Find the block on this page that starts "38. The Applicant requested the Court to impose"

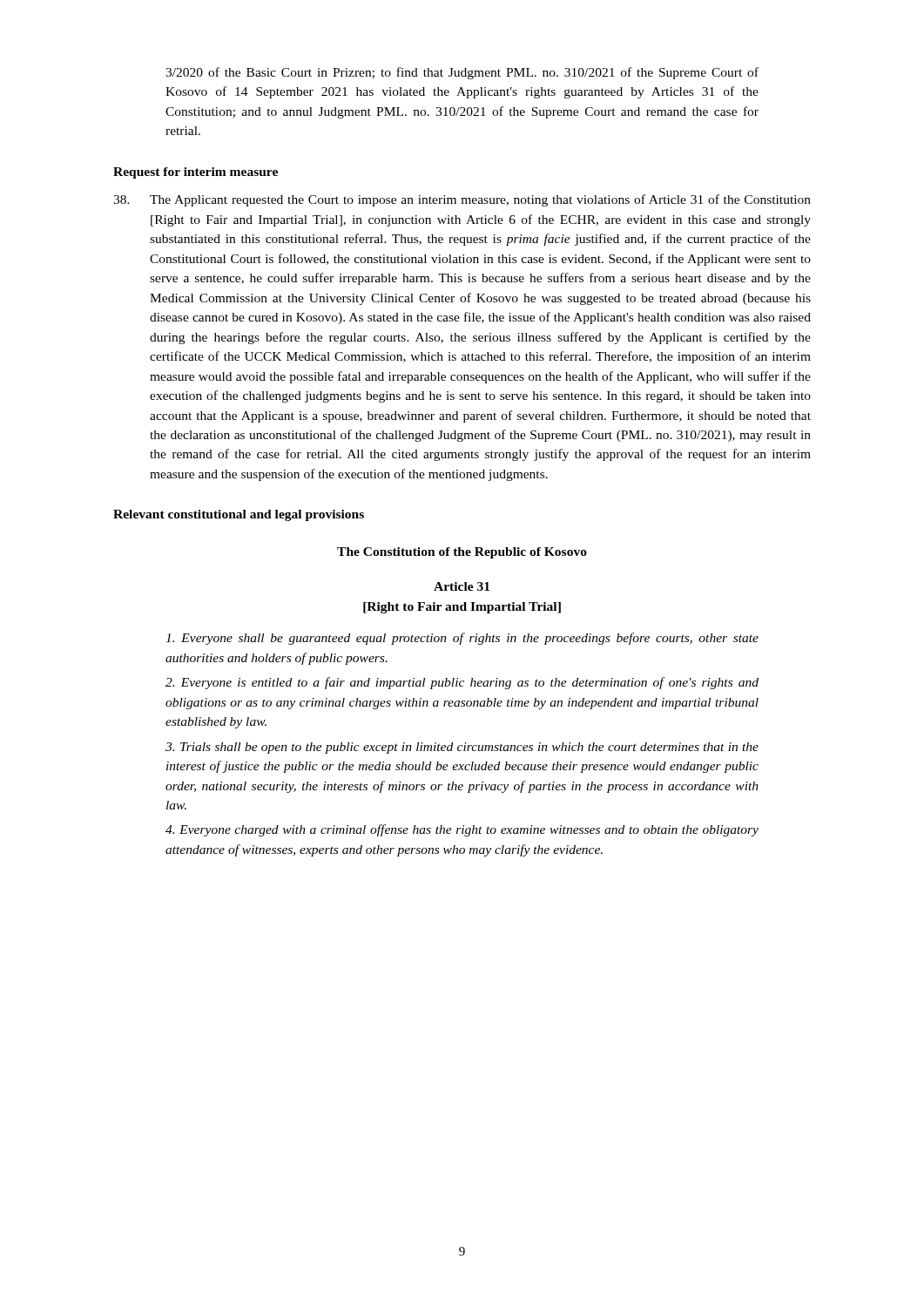[x=462, y=337]
